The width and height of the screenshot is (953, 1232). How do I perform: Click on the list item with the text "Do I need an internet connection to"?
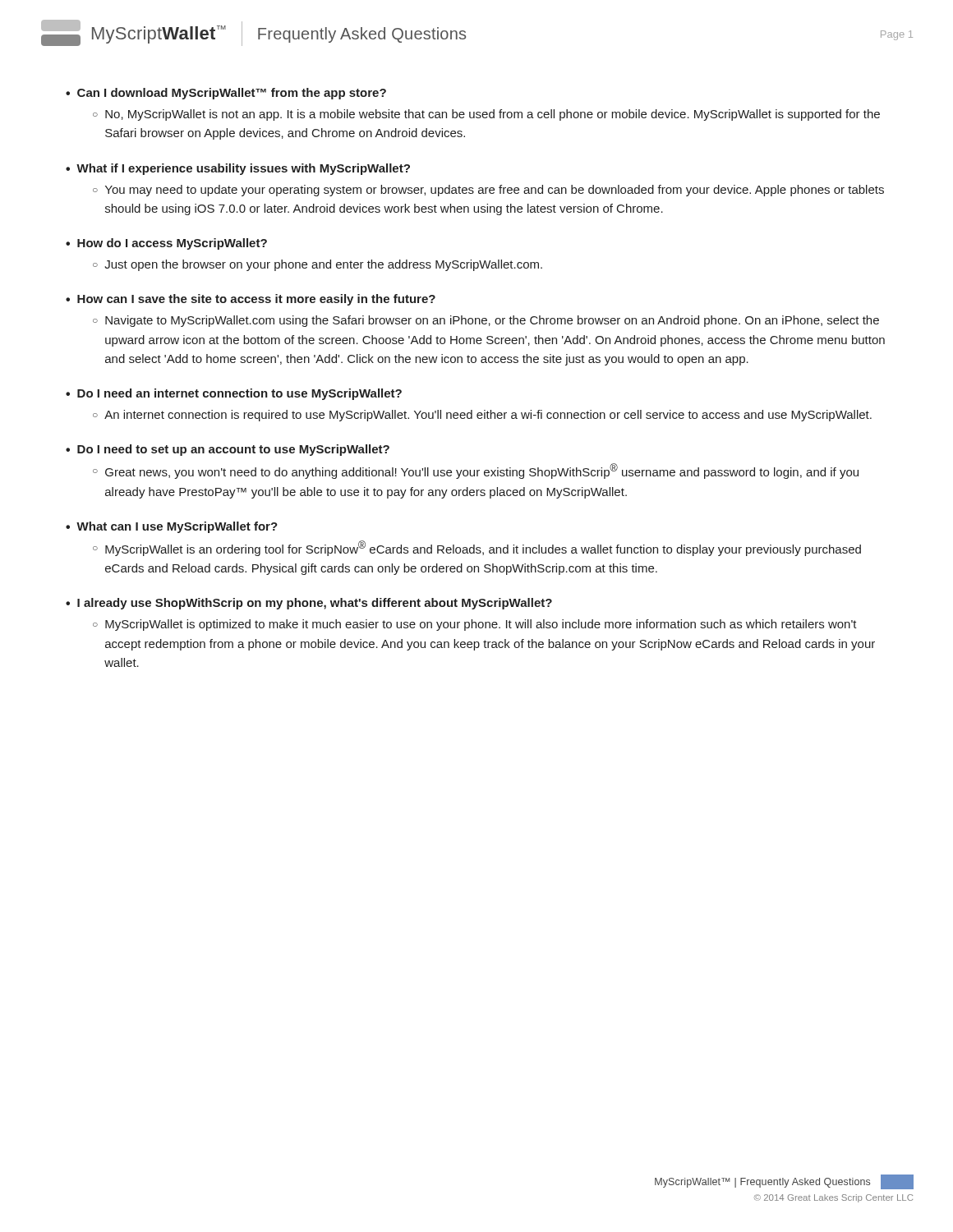click(x=476, y=405)
